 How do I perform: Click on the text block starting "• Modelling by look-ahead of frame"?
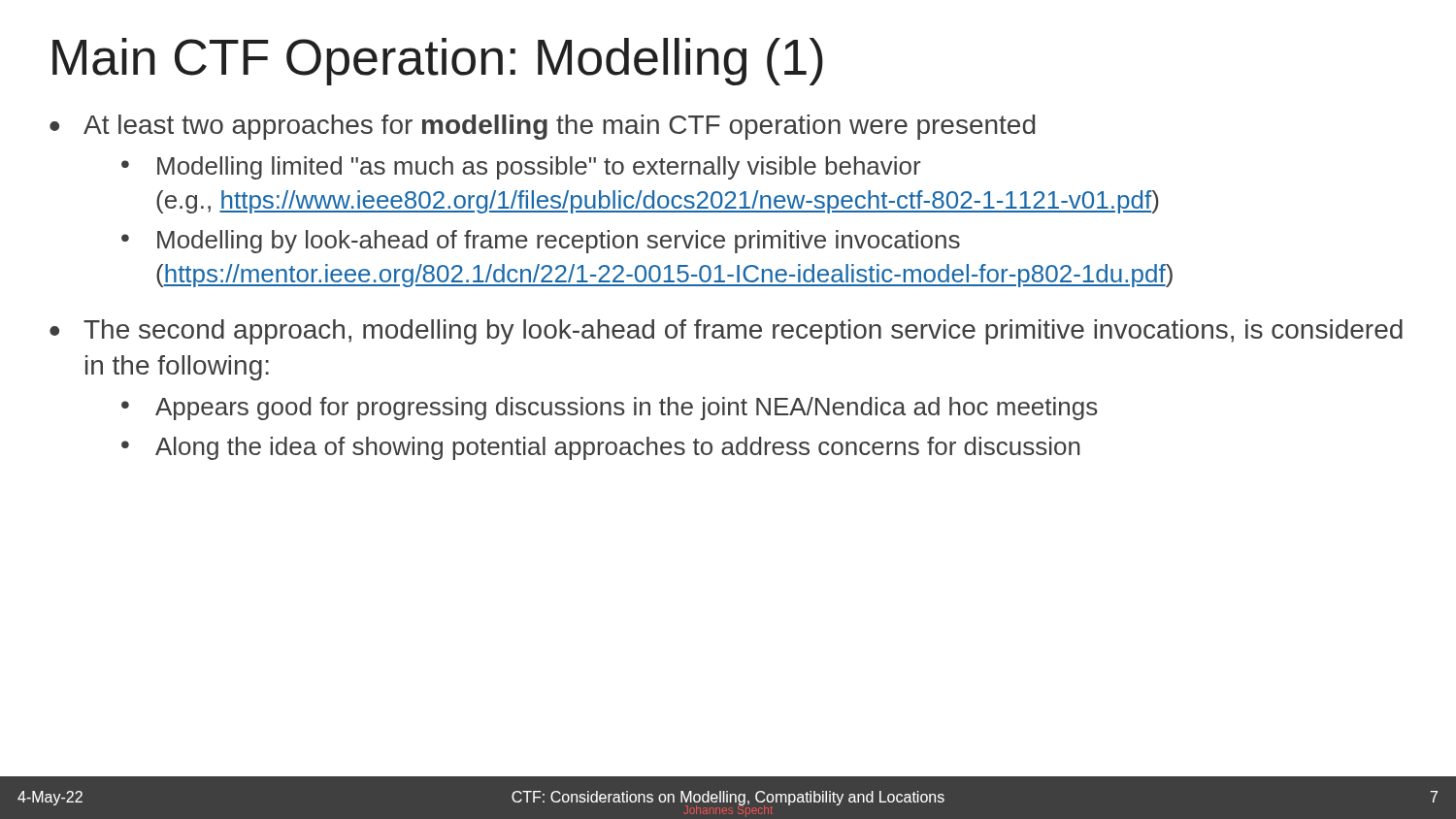764,258
